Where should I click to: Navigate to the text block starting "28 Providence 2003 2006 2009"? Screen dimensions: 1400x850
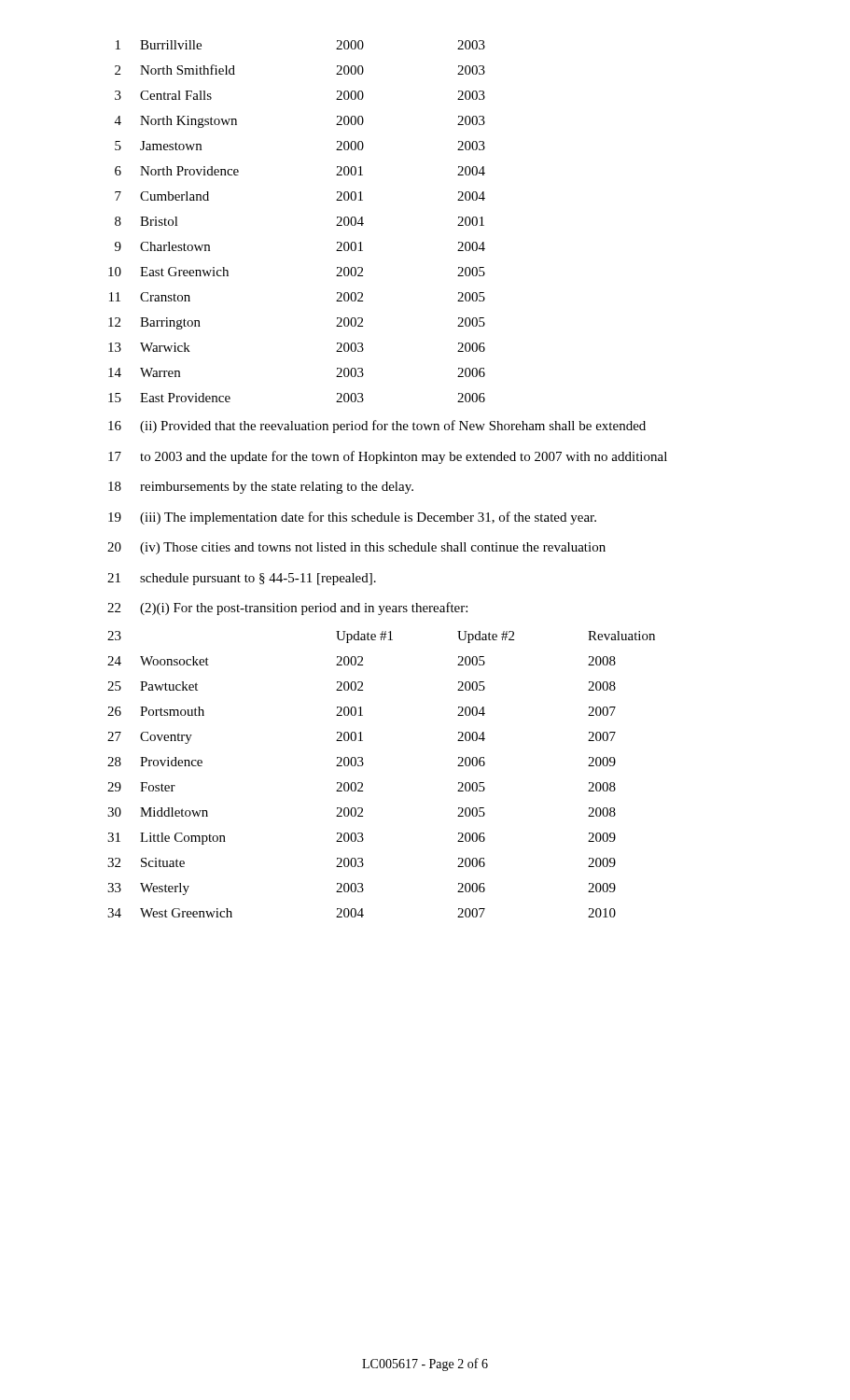(x=362, y=762)
